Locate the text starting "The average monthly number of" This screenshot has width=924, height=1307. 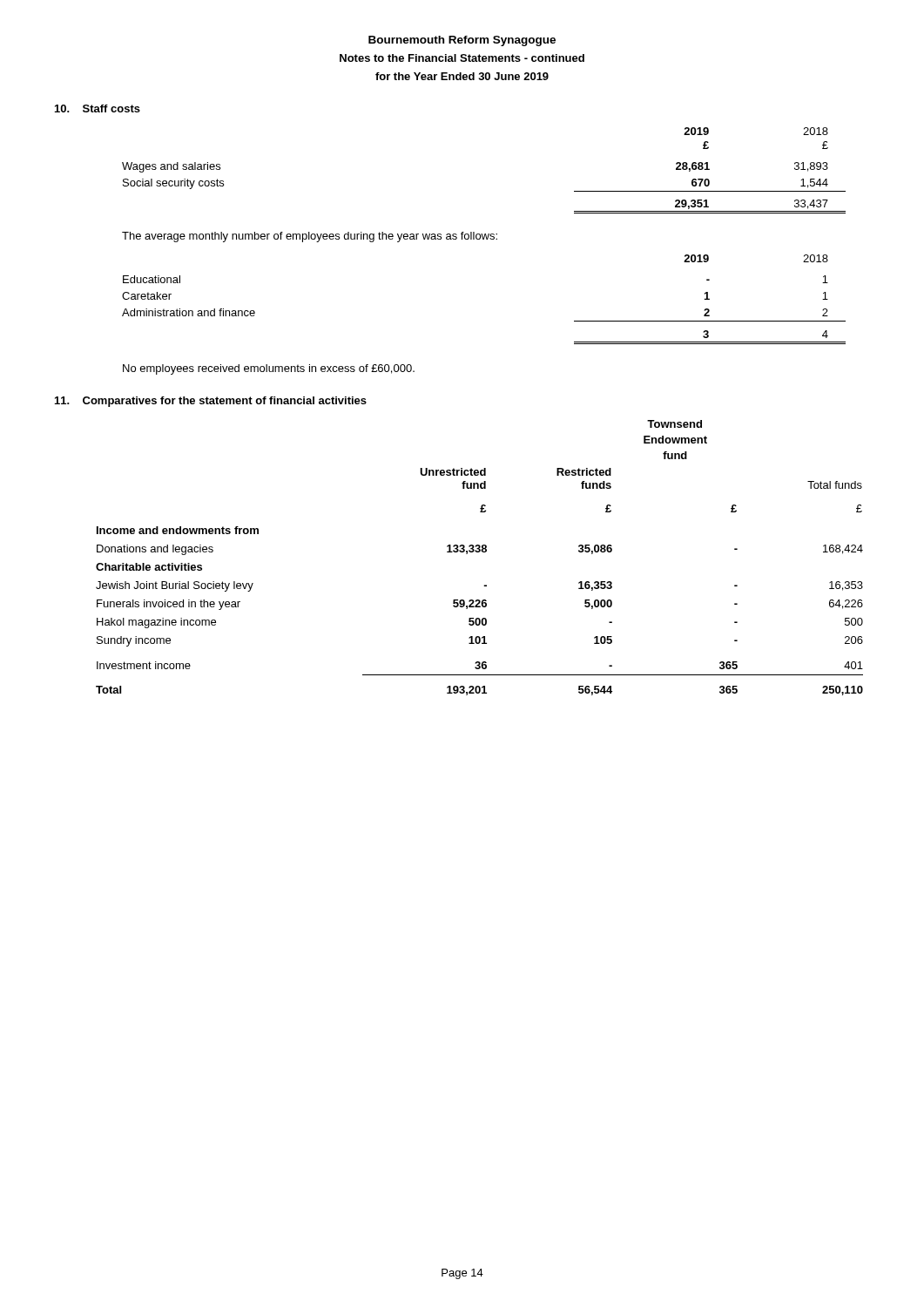[310, 236]
